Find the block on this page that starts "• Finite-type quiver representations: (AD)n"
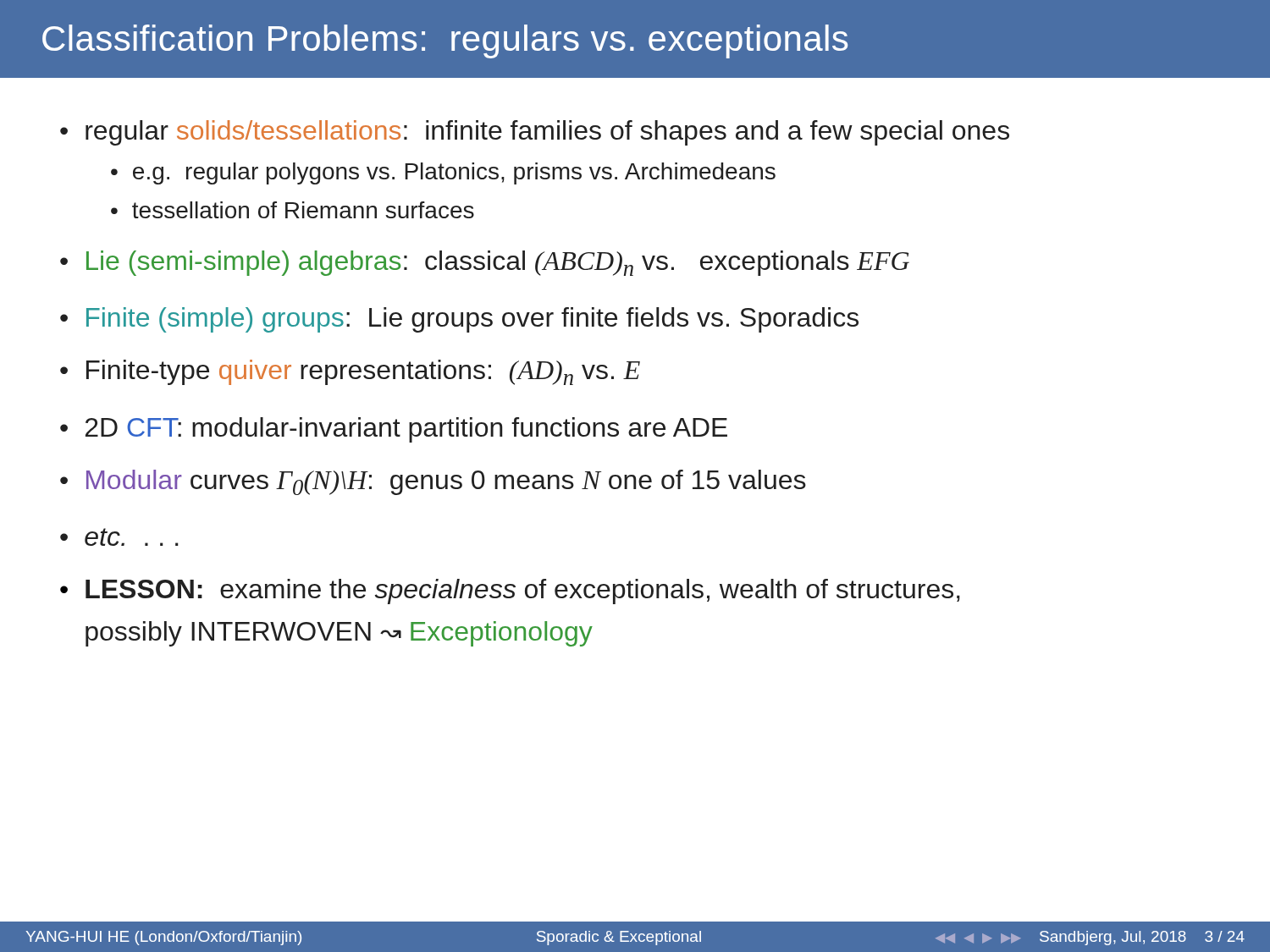1270x952 pixels. (x=350, y=372)
